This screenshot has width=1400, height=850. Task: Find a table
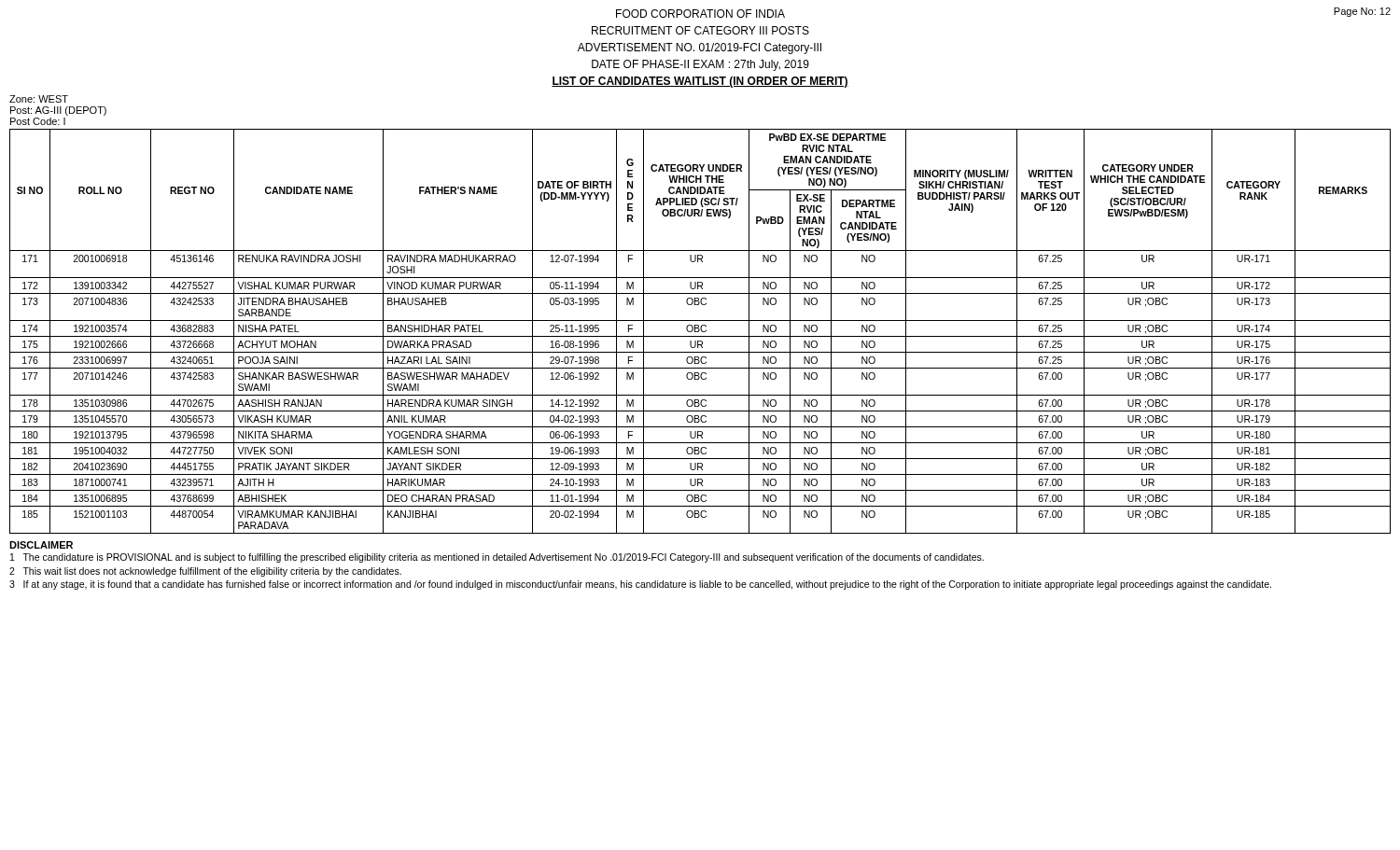tap(700, 331)
